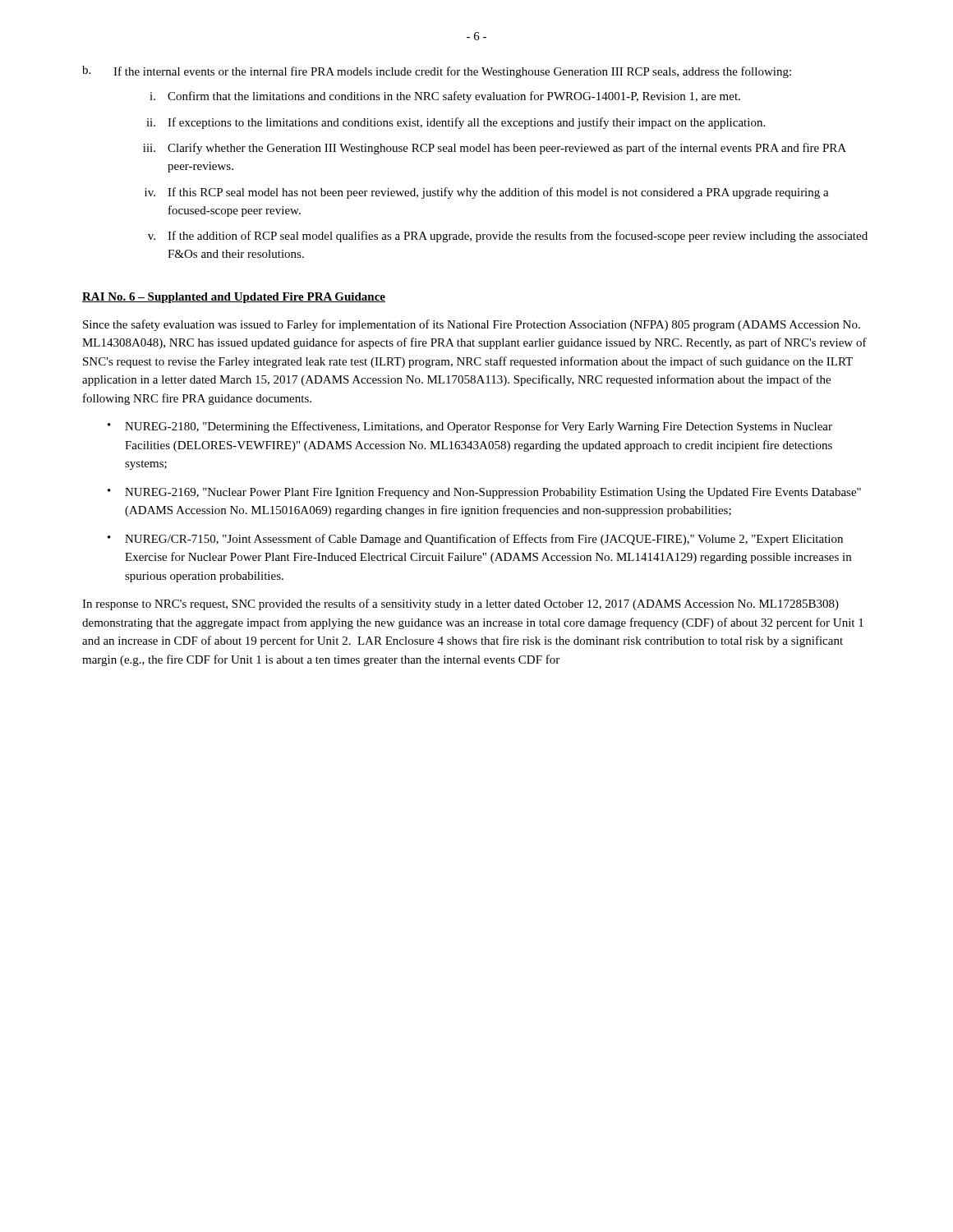The height and width of the screenshot is (1232, 953).
Task: Select the passage starting "Since the safety evaluation"
Action: click(474, 361)
